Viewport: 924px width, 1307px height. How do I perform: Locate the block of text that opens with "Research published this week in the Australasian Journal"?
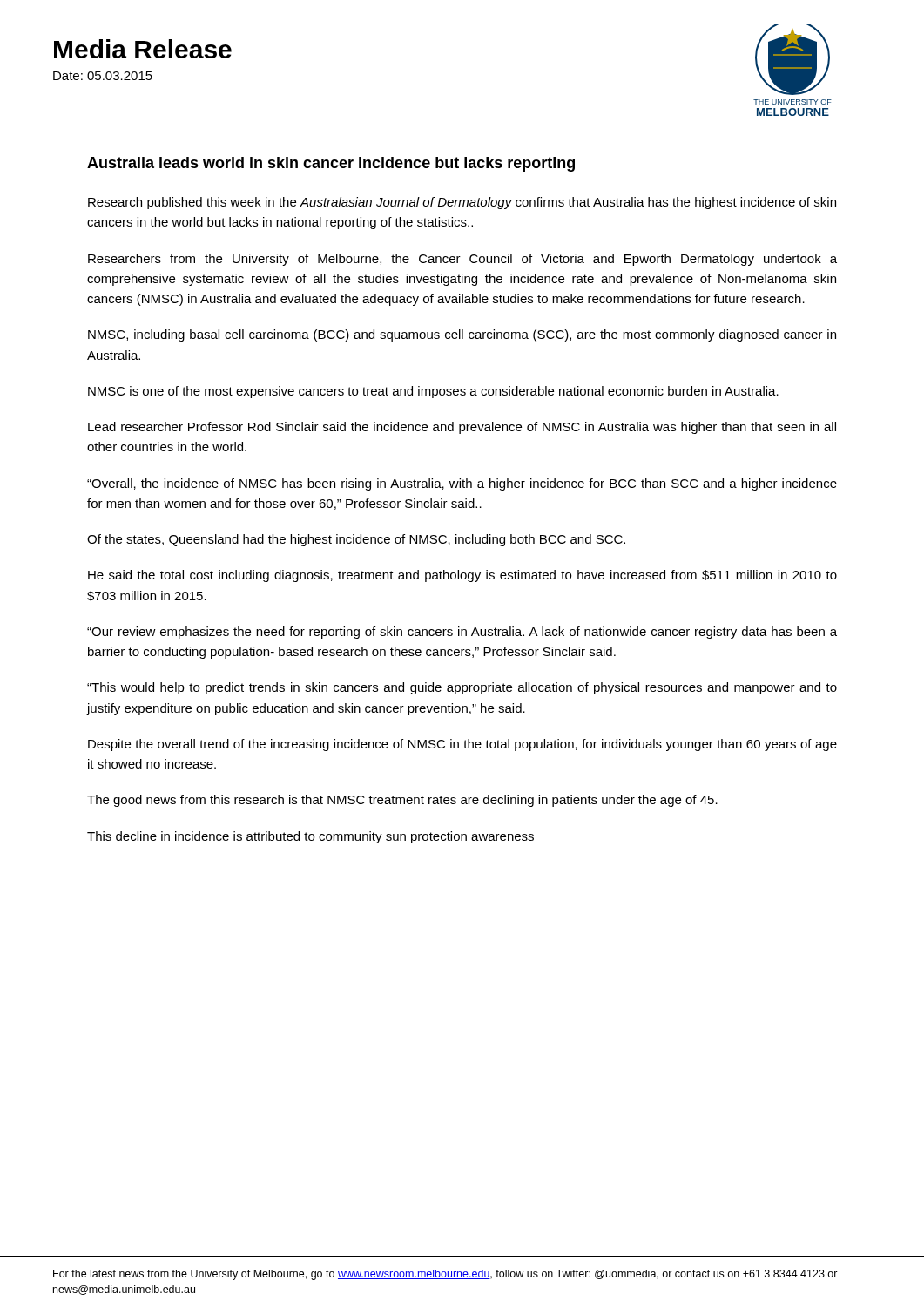tap(462, 212)
